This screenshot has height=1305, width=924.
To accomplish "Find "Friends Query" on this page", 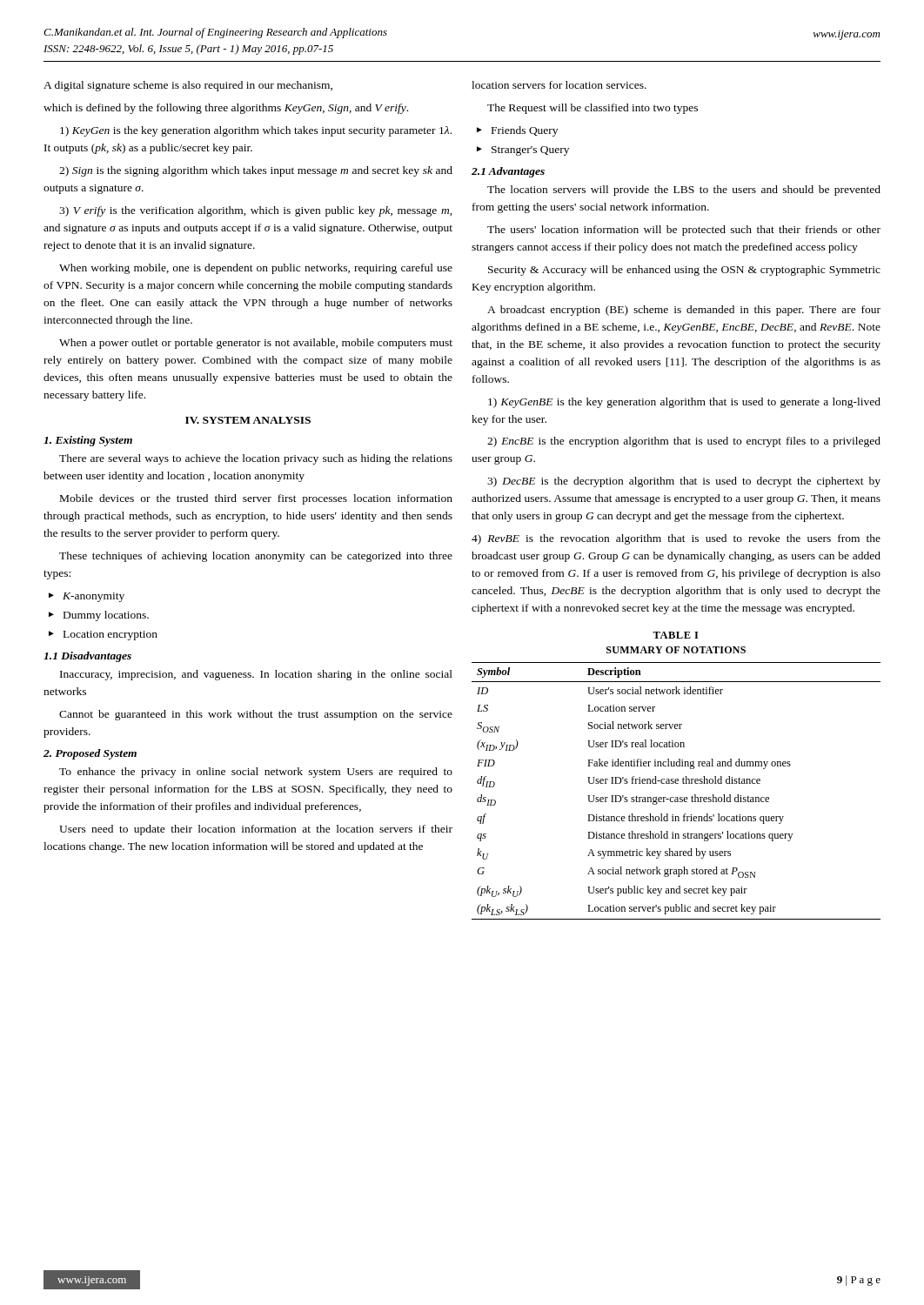I will click(x=525, y=130).
